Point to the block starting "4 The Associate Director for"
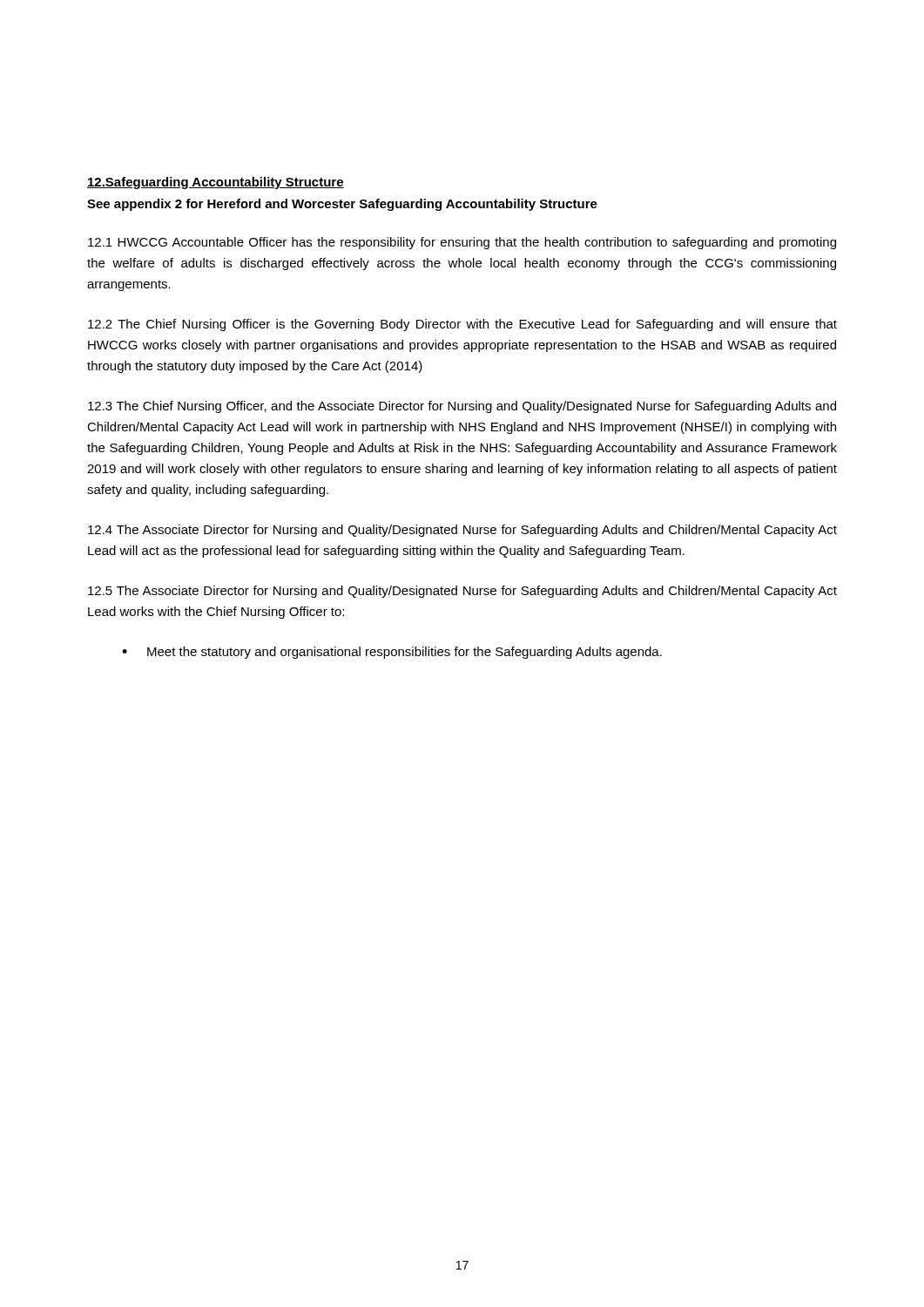 [x=462, y=540]
